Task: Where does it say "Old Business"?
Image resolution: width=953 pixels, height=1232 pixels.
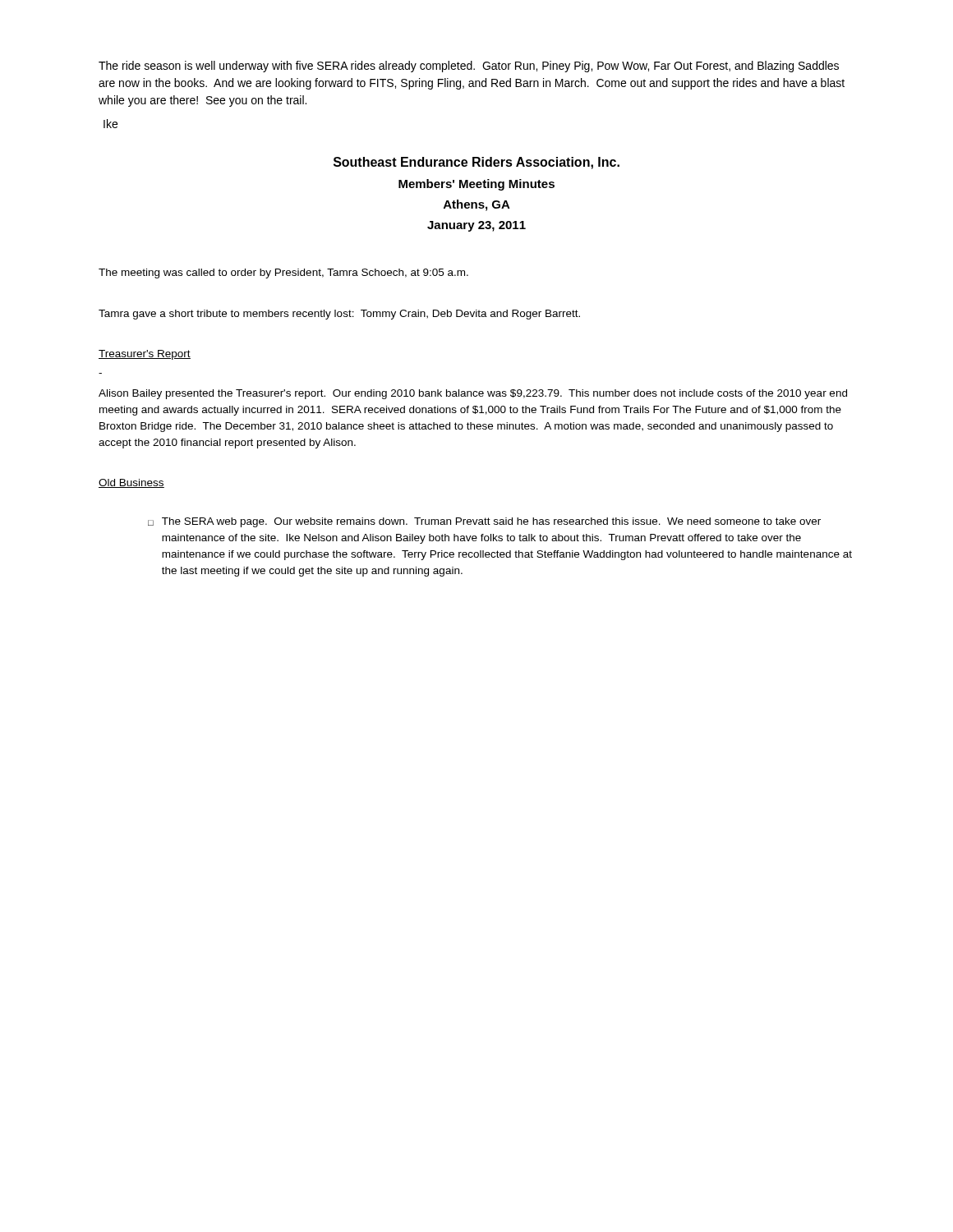Action: tap(131, 482)
